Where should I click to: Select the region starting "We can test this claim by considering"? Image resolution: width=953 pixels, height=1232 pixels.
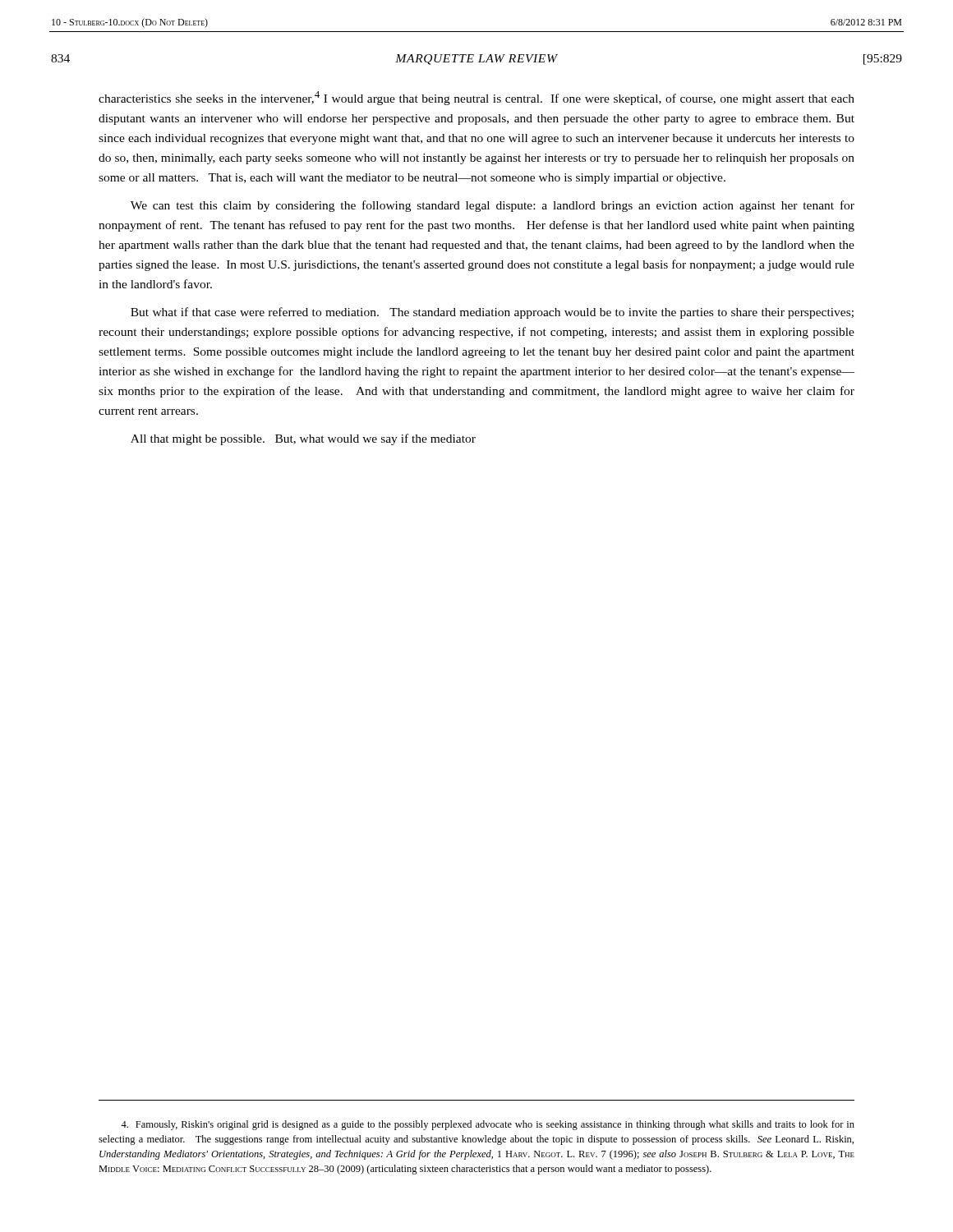pyautogui.click(x=476, y=245)
